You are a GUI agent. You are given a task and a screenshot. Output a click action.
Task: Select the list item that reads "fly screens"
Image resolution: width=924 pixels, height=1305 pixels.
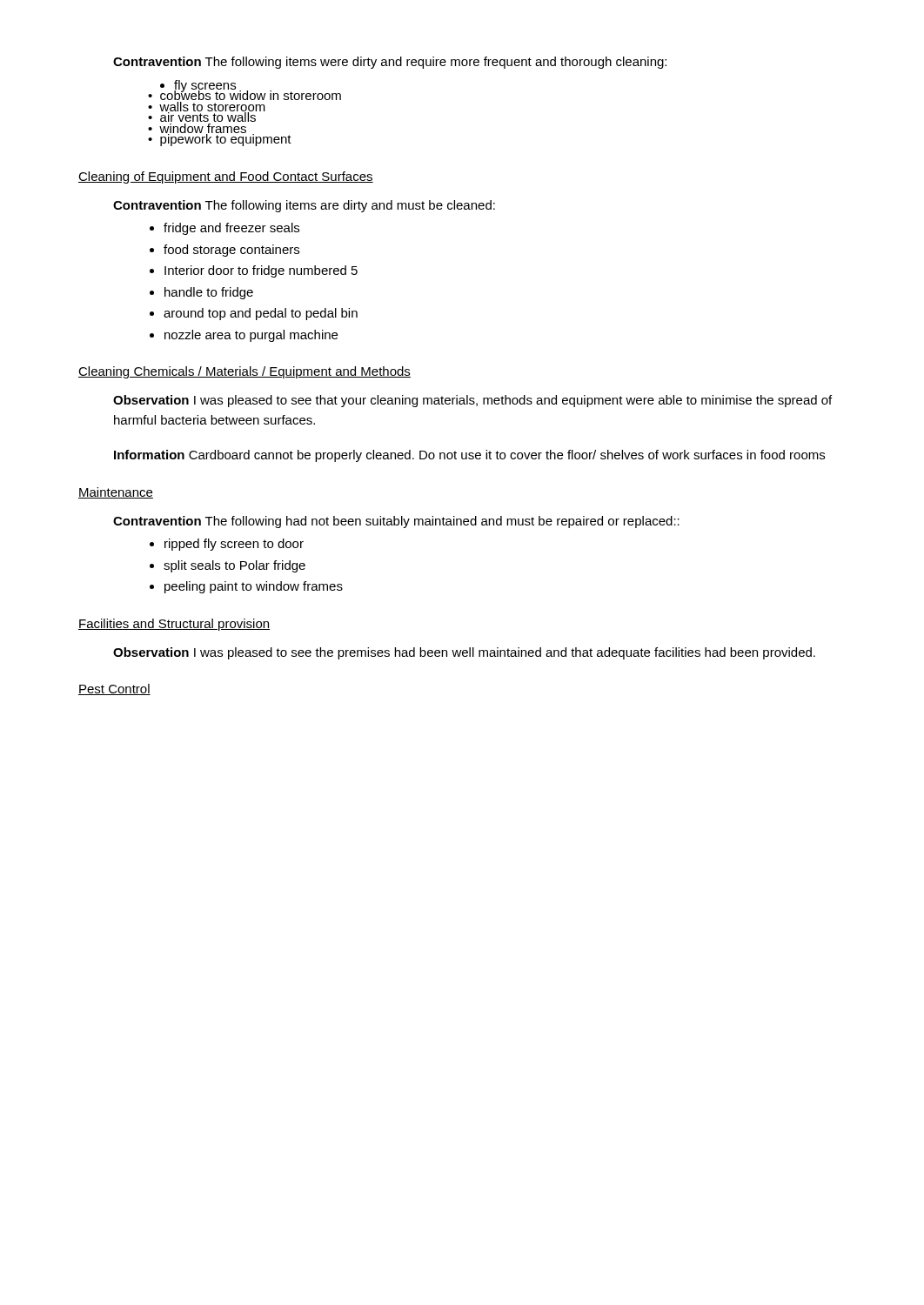coord(244,88)
